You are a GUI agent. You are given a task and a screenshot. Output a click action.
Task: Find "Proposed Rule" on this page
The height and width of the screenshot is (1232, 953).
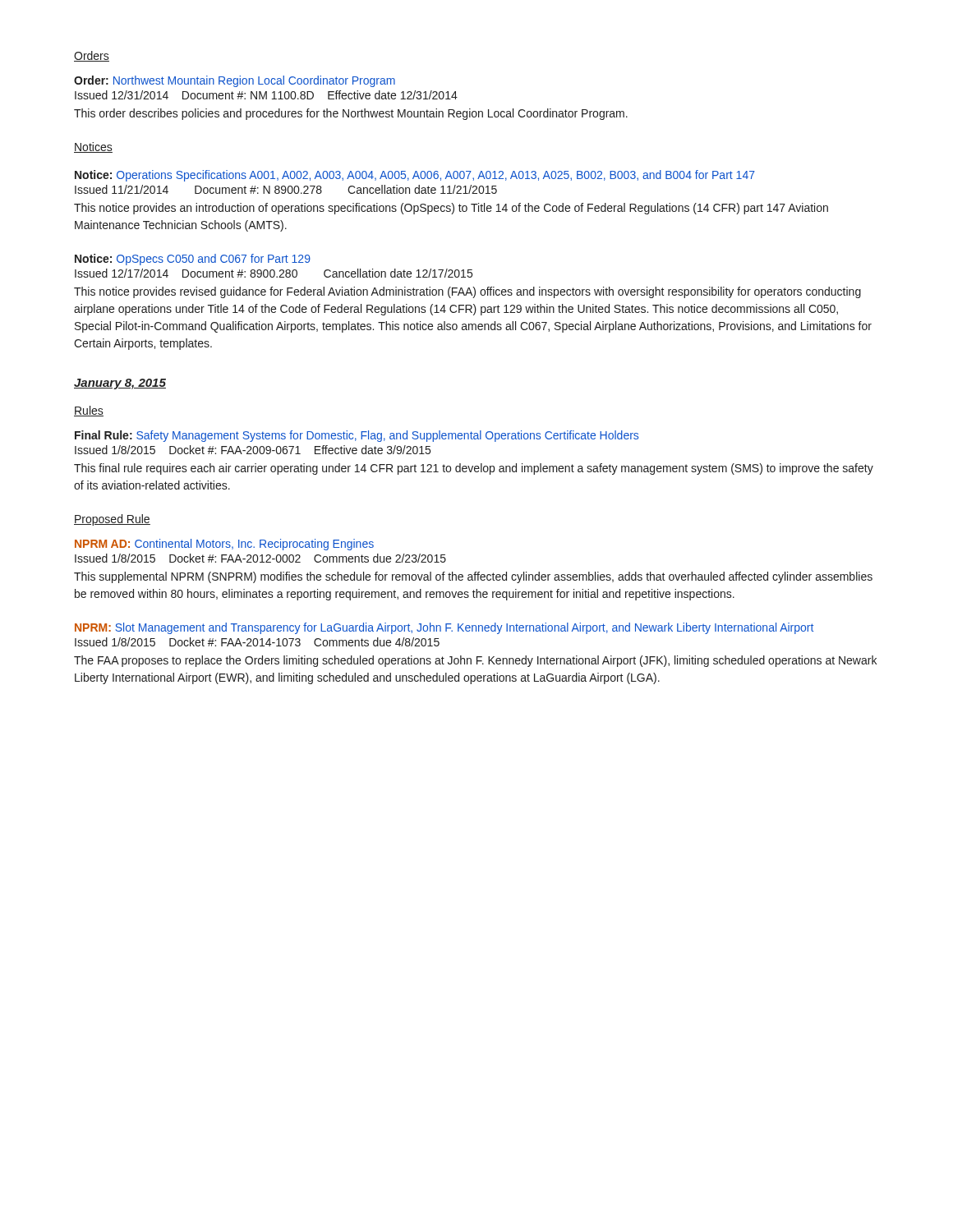click(112, 519)
